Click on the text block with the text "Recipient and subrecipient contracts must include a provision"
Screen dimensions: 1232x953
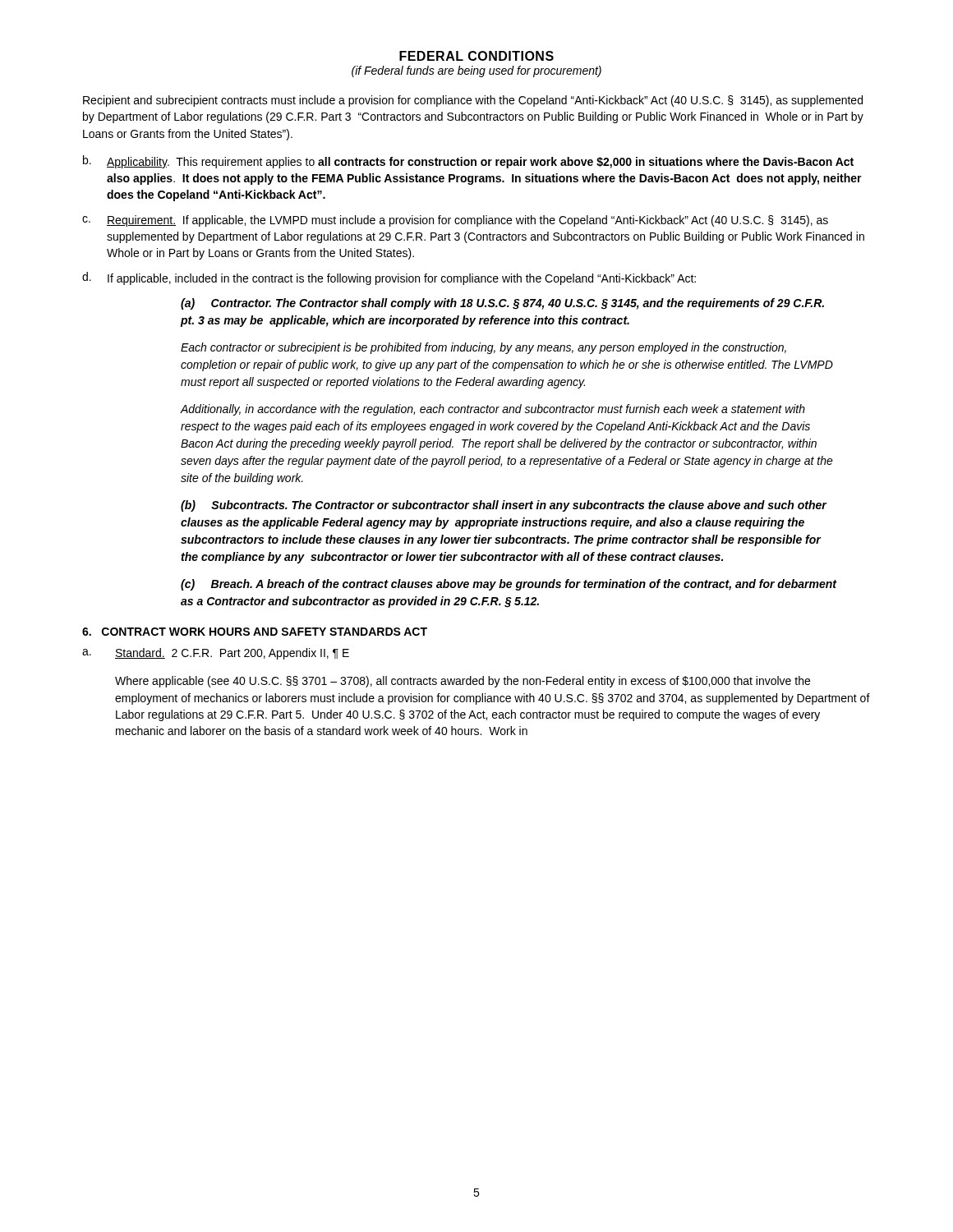pos(473,117)
